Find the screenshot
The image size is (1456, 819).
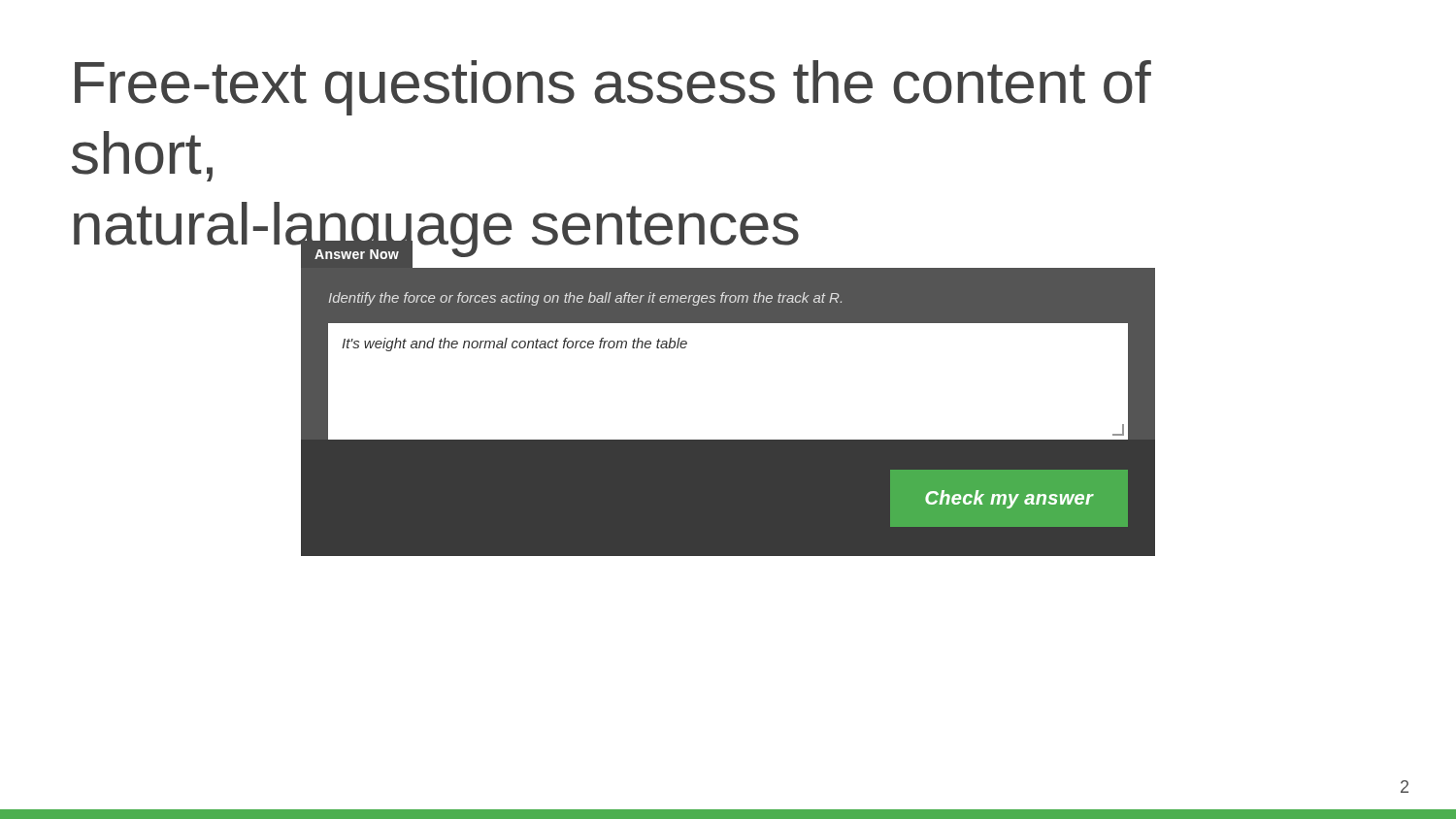[x=728, y=398]
